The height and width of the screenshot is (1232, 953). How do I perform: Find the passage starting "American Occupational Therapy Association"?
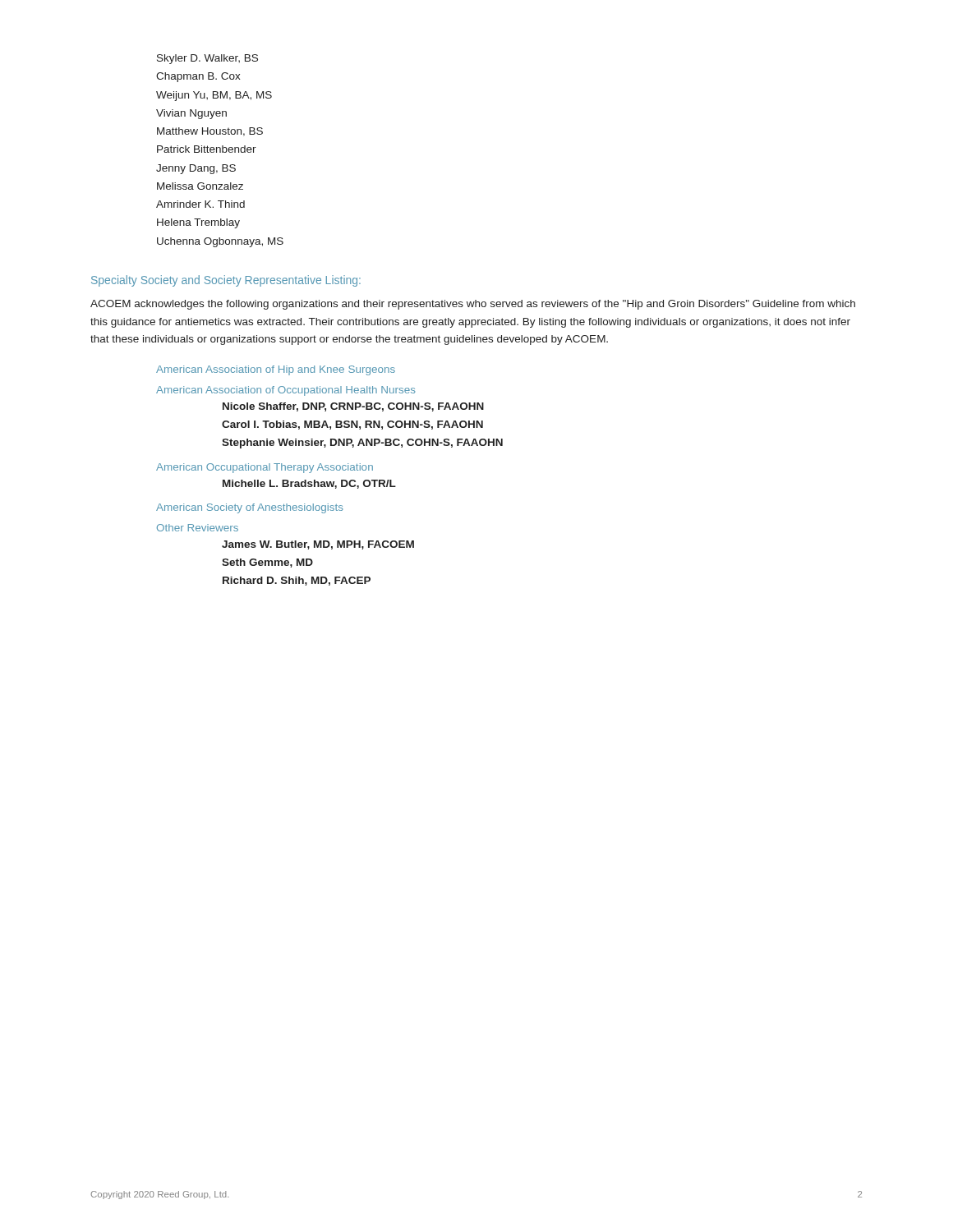click(265, 467)
